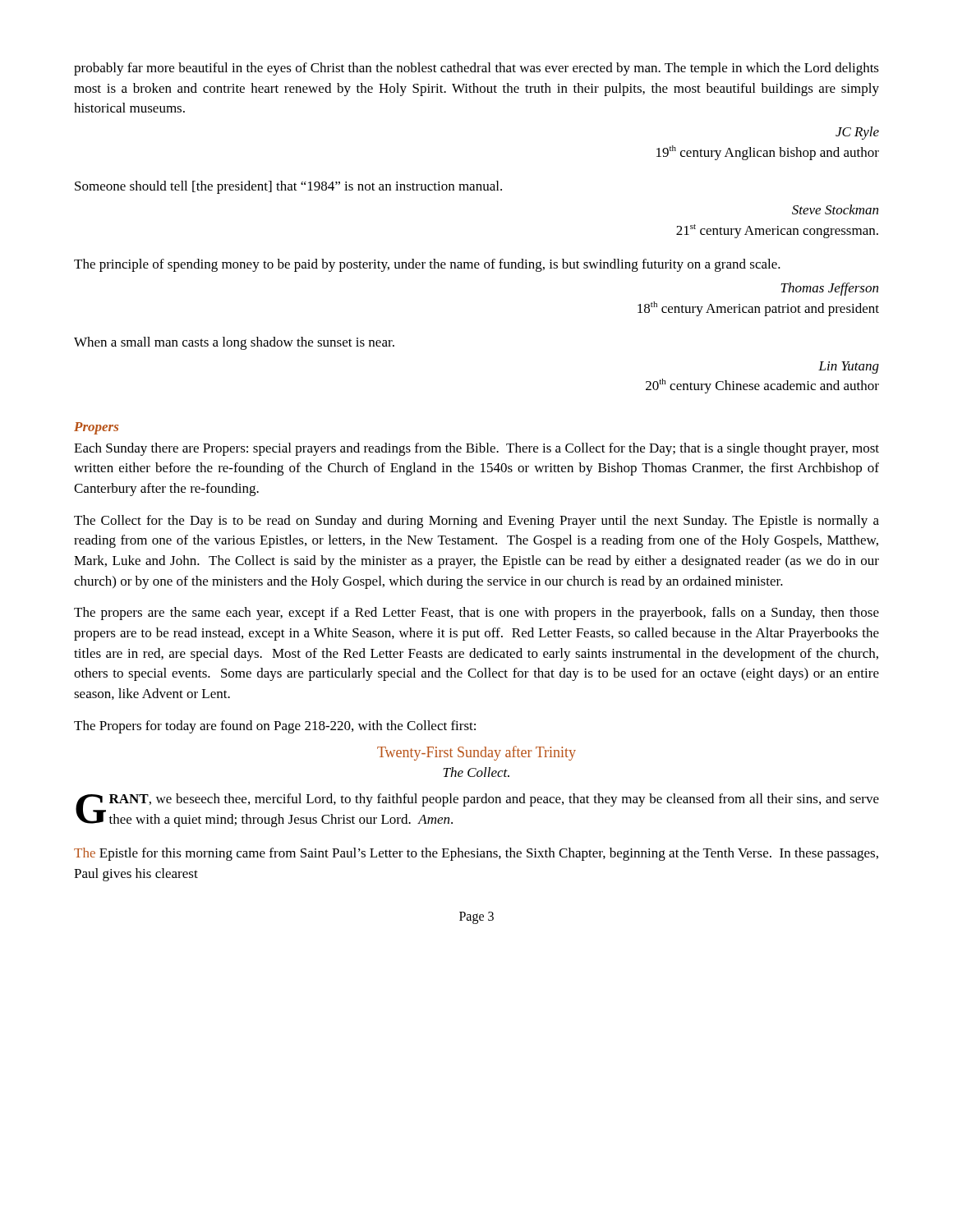Find the block on this page that starts "When a small man casts a long shadow"
Screen dimensions: 1232x953
tap(234, 343)
